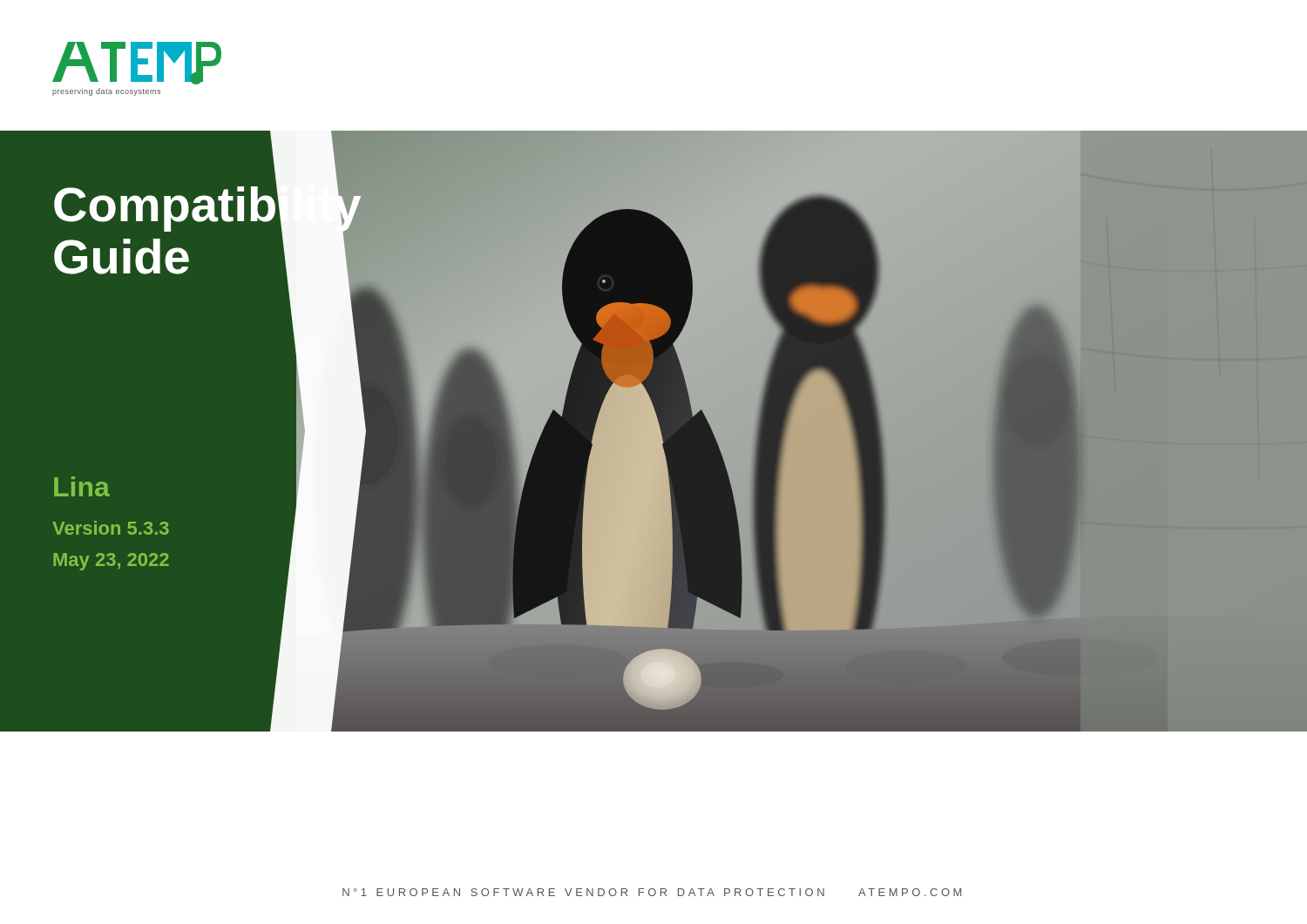
Task: Click on the logo
Action: (x=139, y=66)
